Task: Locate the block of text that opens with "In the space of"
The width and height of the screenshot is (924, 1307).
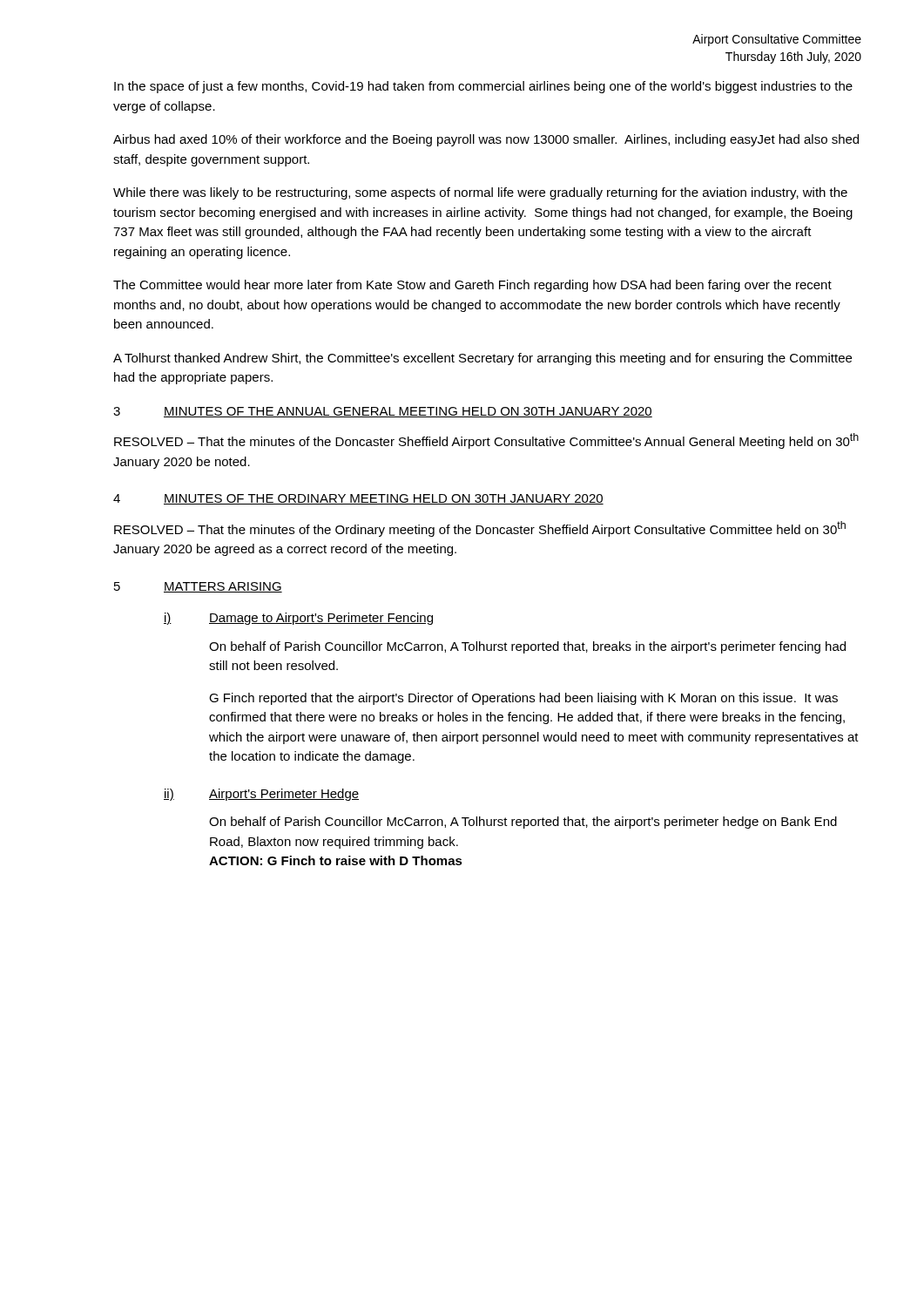Action: [x=483, y=96]
